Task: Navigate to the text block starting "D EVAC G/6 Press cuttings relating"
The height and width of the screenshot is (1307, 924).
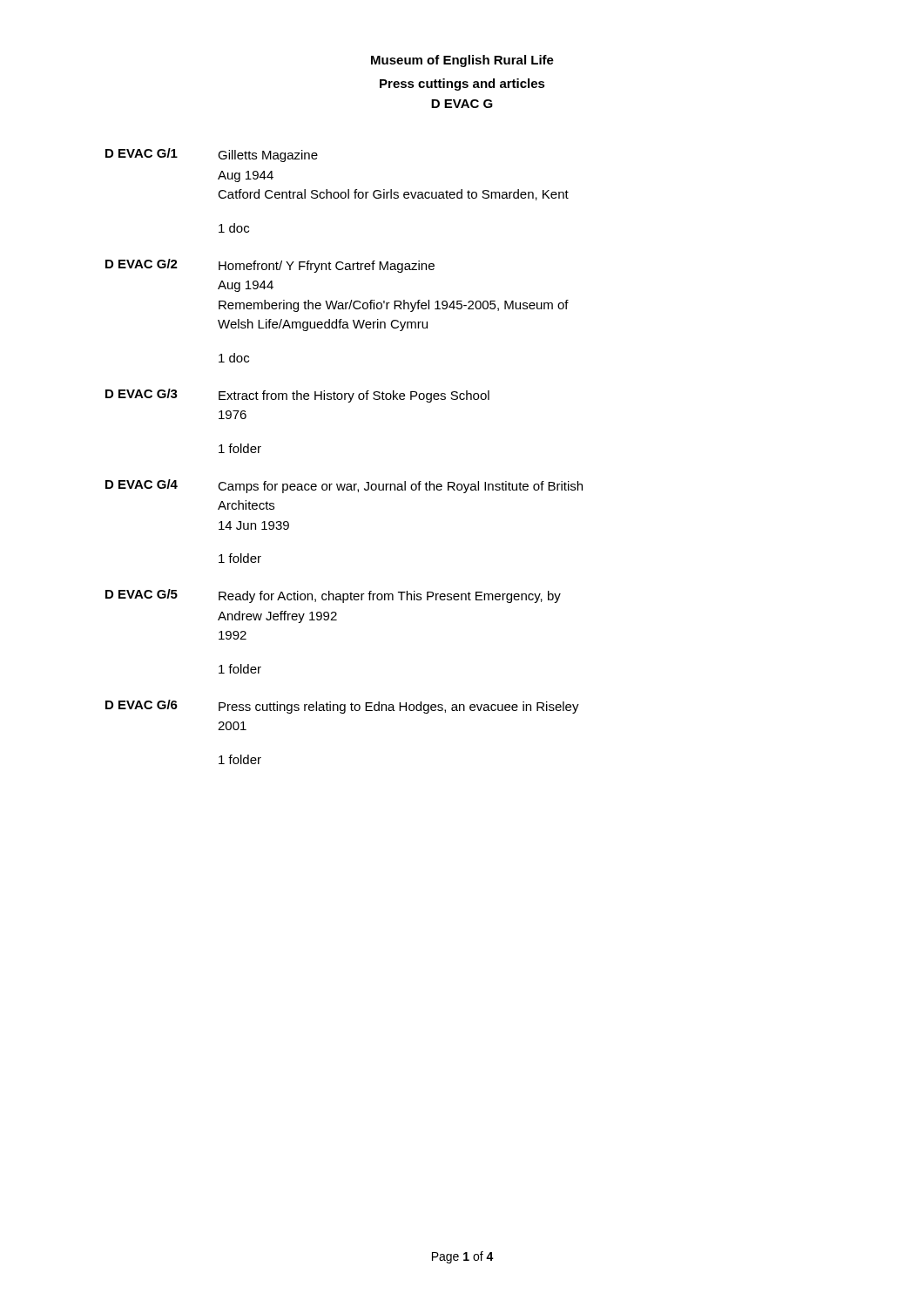Action: (462, 716)
